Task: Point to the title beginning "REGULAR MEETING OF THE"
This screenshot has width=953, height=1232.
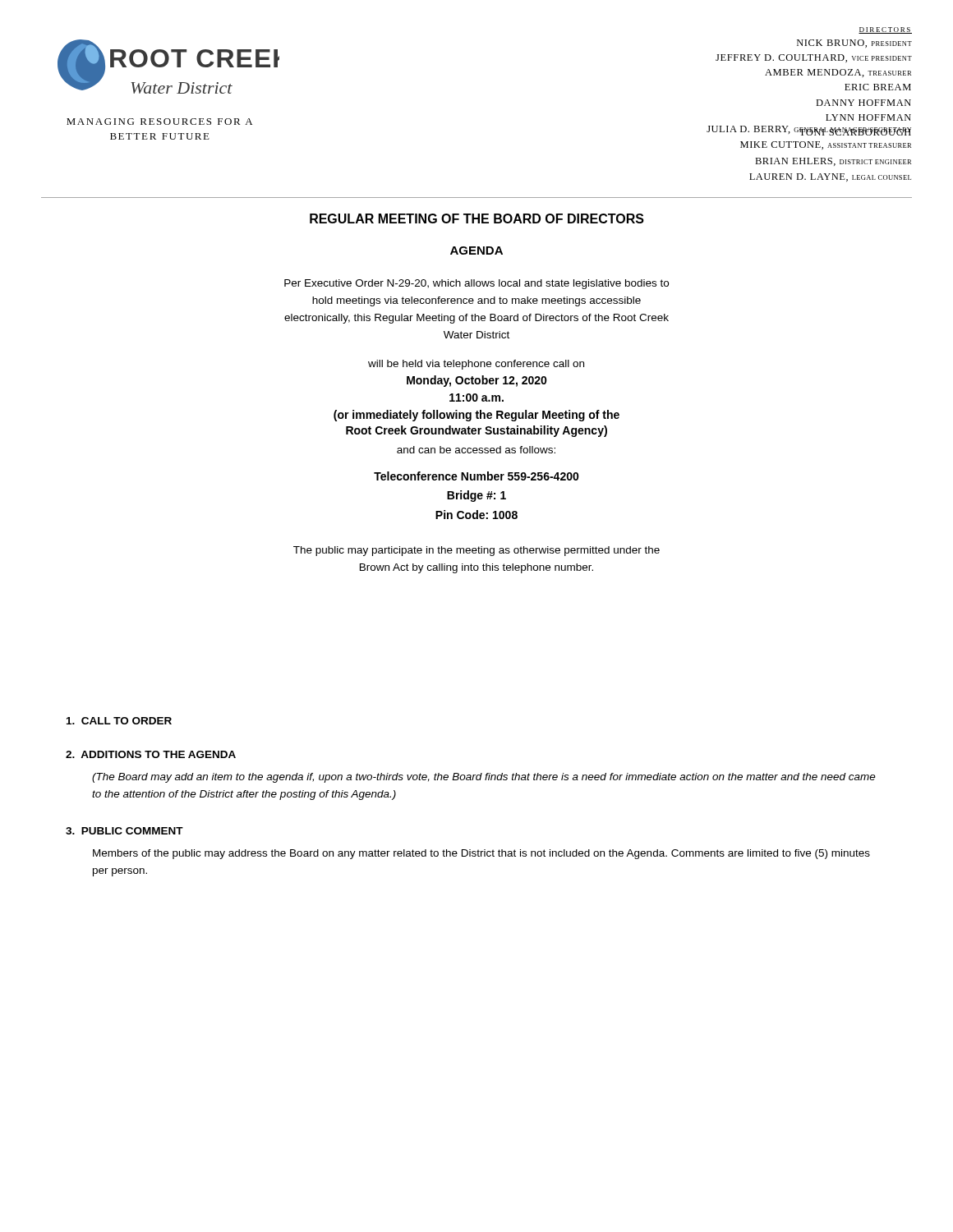Action: coord(476,219)
